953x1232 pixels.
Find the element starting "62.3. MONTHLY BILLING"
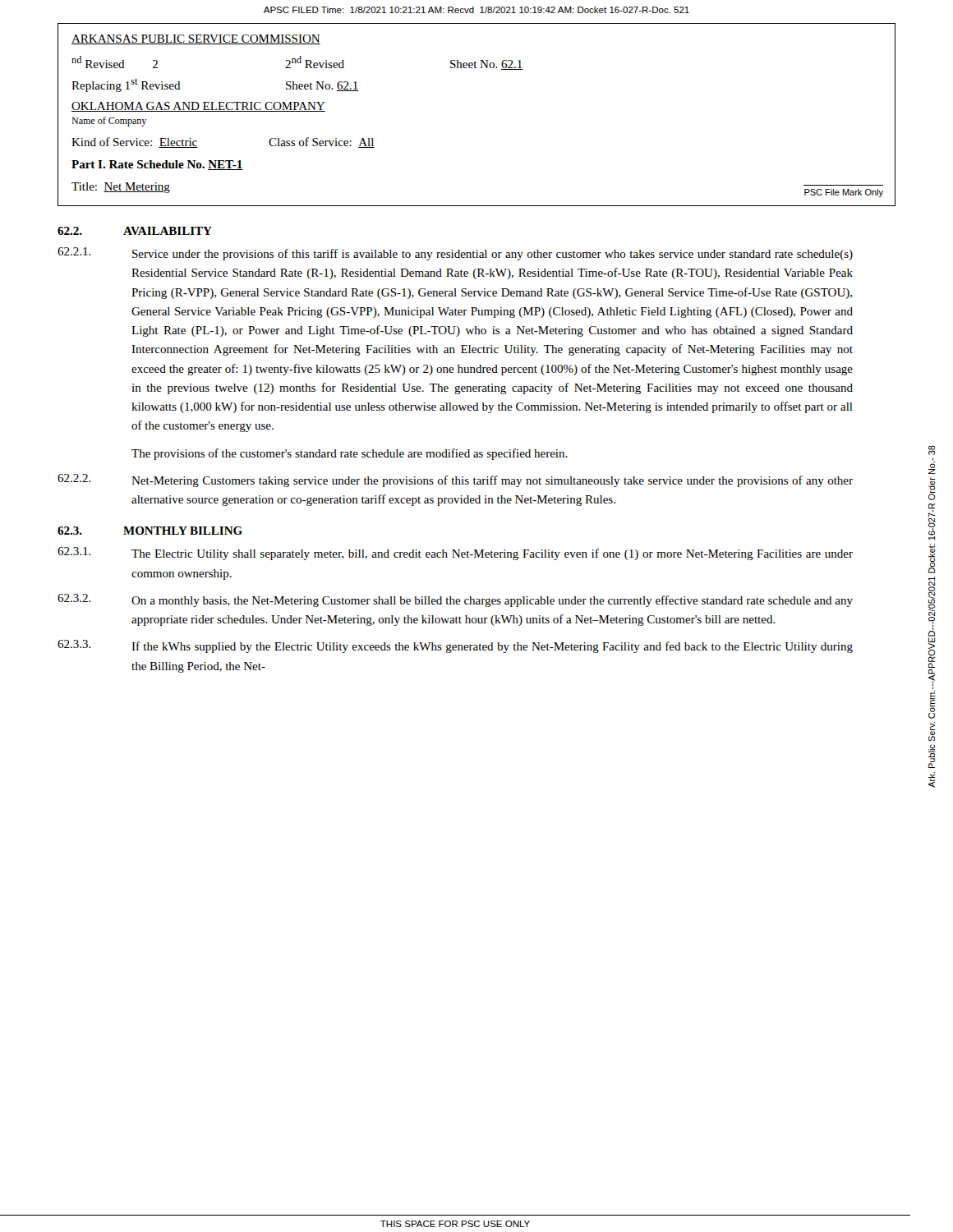pyautogui.click(x=150, y=531)
